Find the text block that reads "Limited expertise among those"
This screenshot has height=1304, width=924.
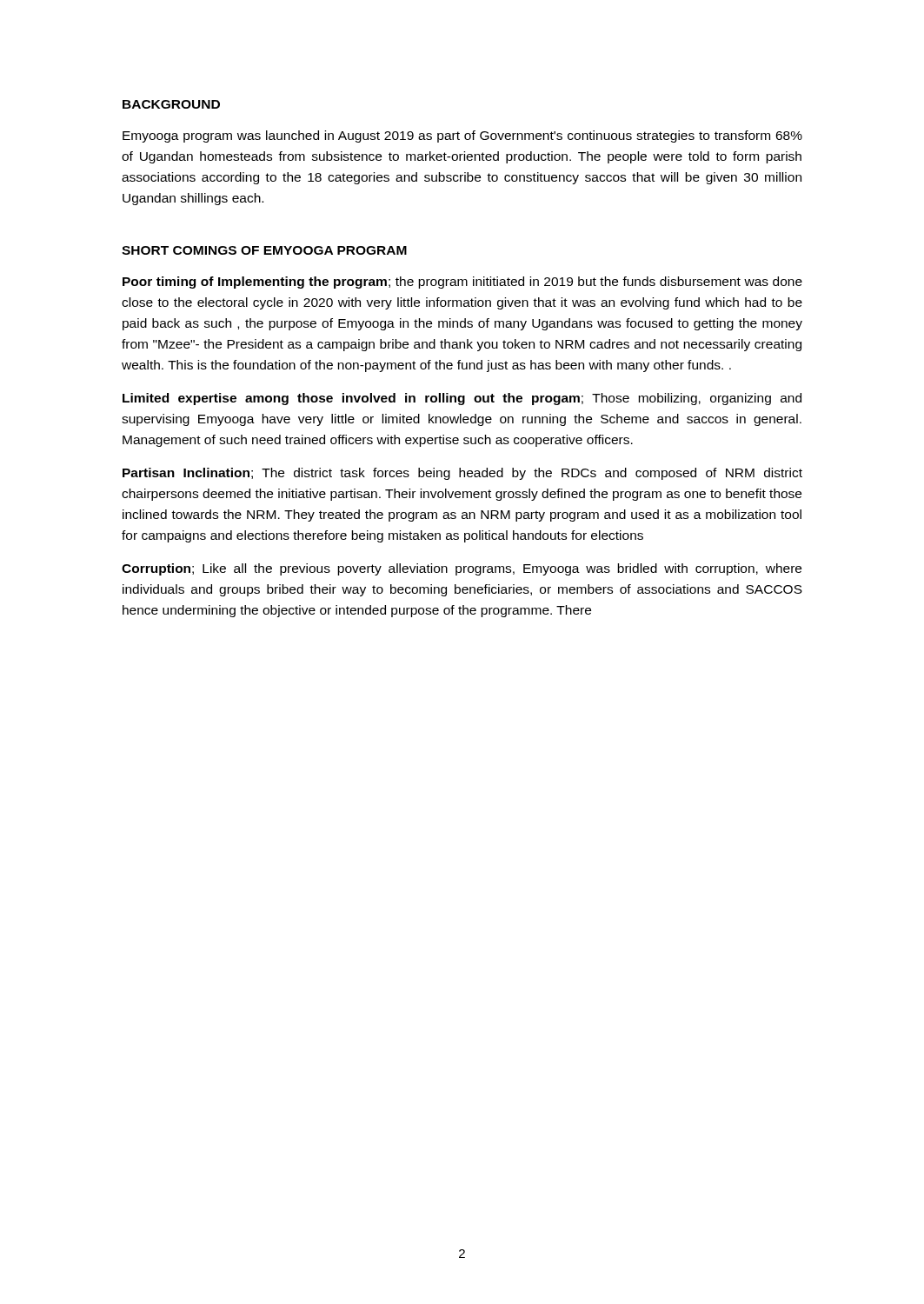point(462,419)
